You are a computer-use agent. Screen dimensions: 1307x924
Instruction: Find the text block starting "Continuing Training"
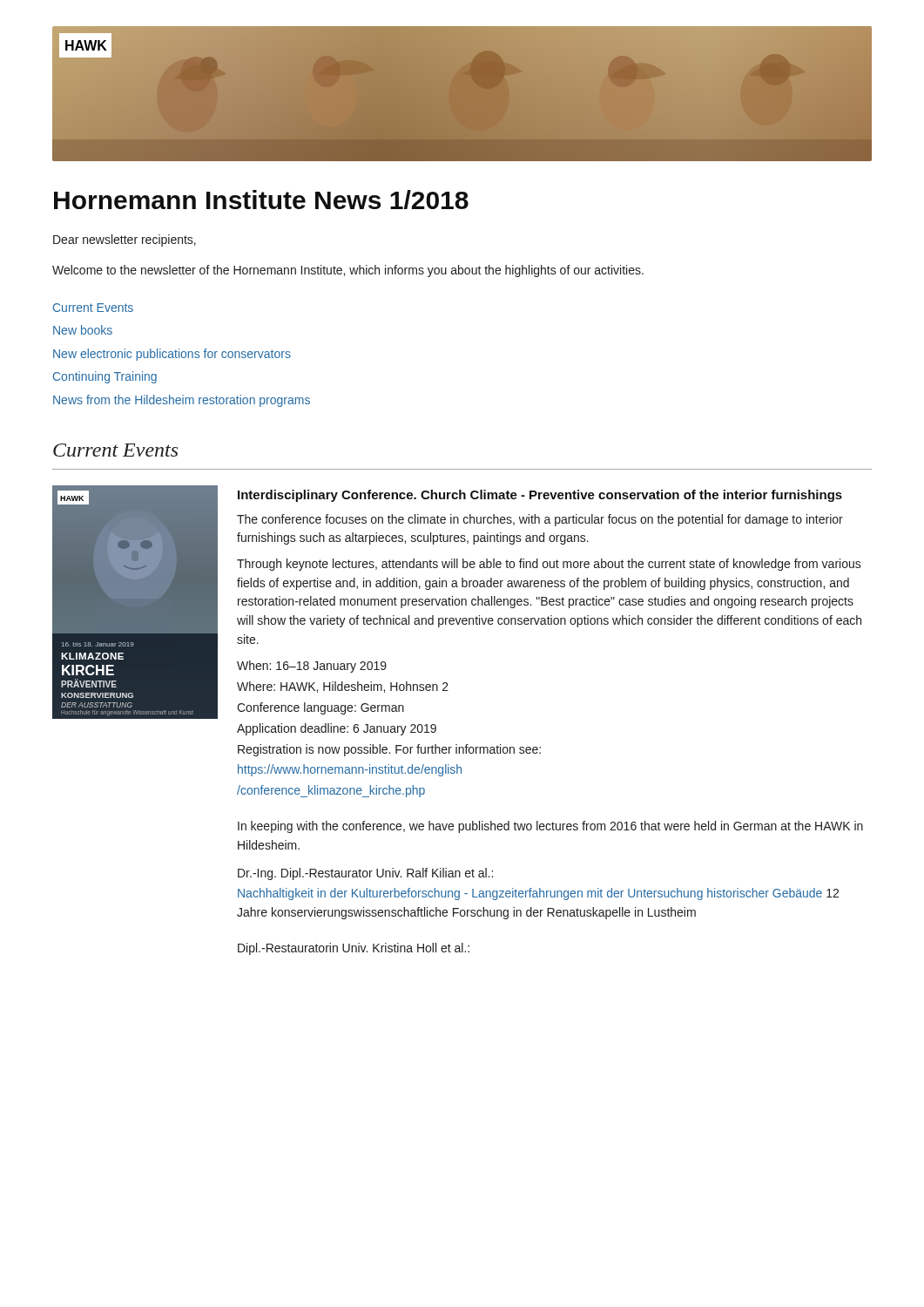click(105, 377)
